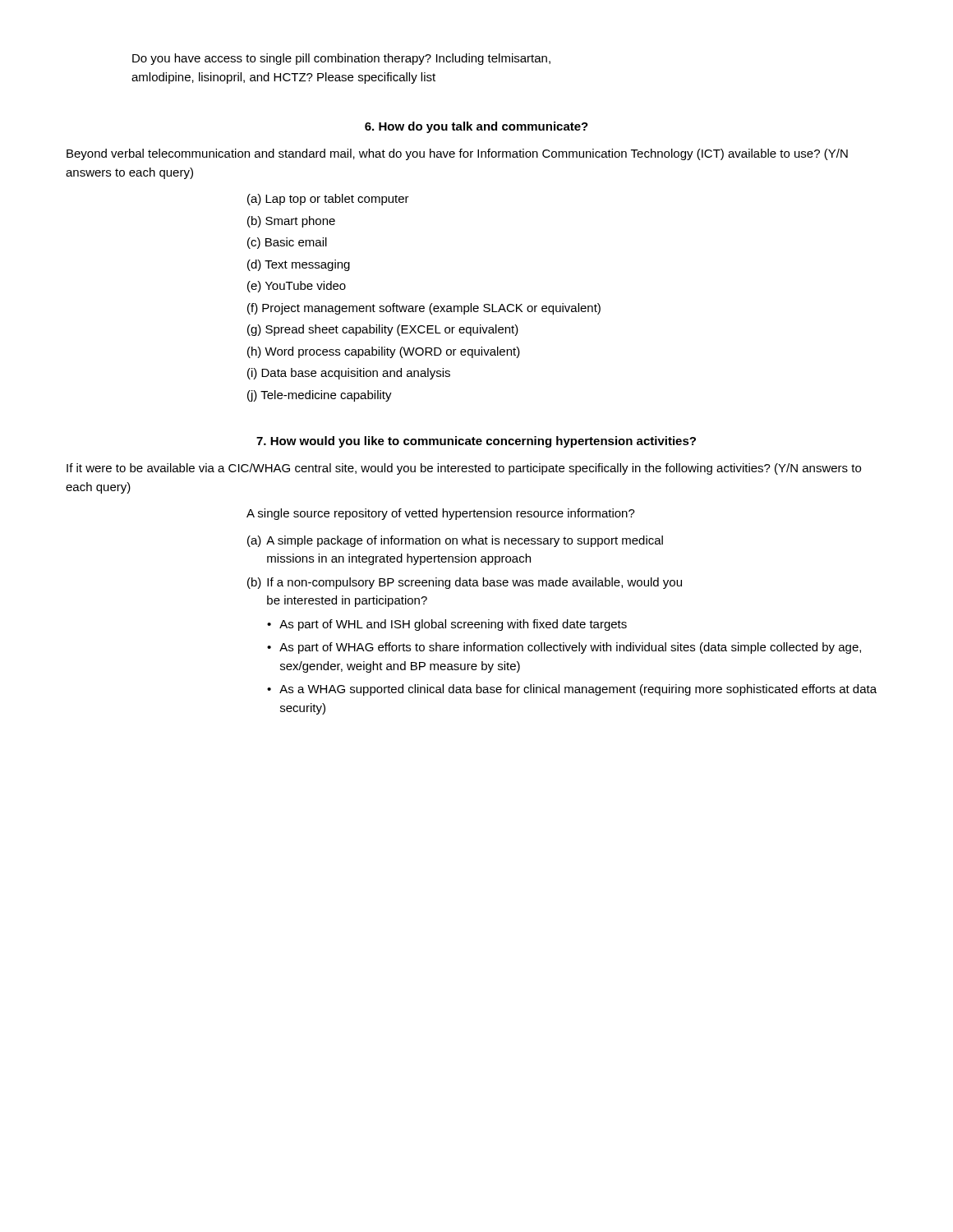Click where it says "(d) Text messaging"
The height and width of the screenshot is (1232, 953).
(x=298, y=264)
